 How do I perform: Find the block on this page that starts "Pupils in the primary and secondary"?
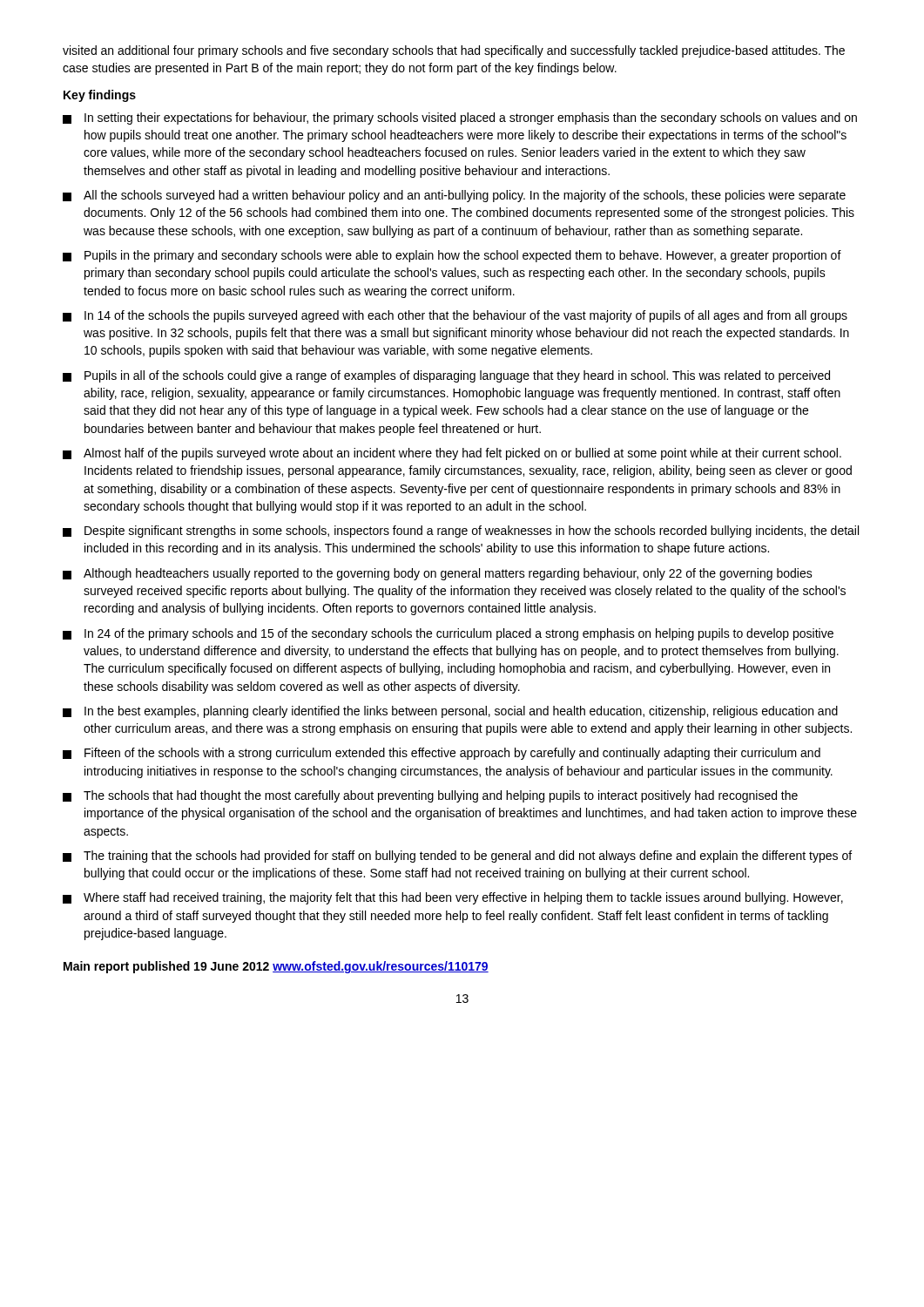tap(462, 273)
